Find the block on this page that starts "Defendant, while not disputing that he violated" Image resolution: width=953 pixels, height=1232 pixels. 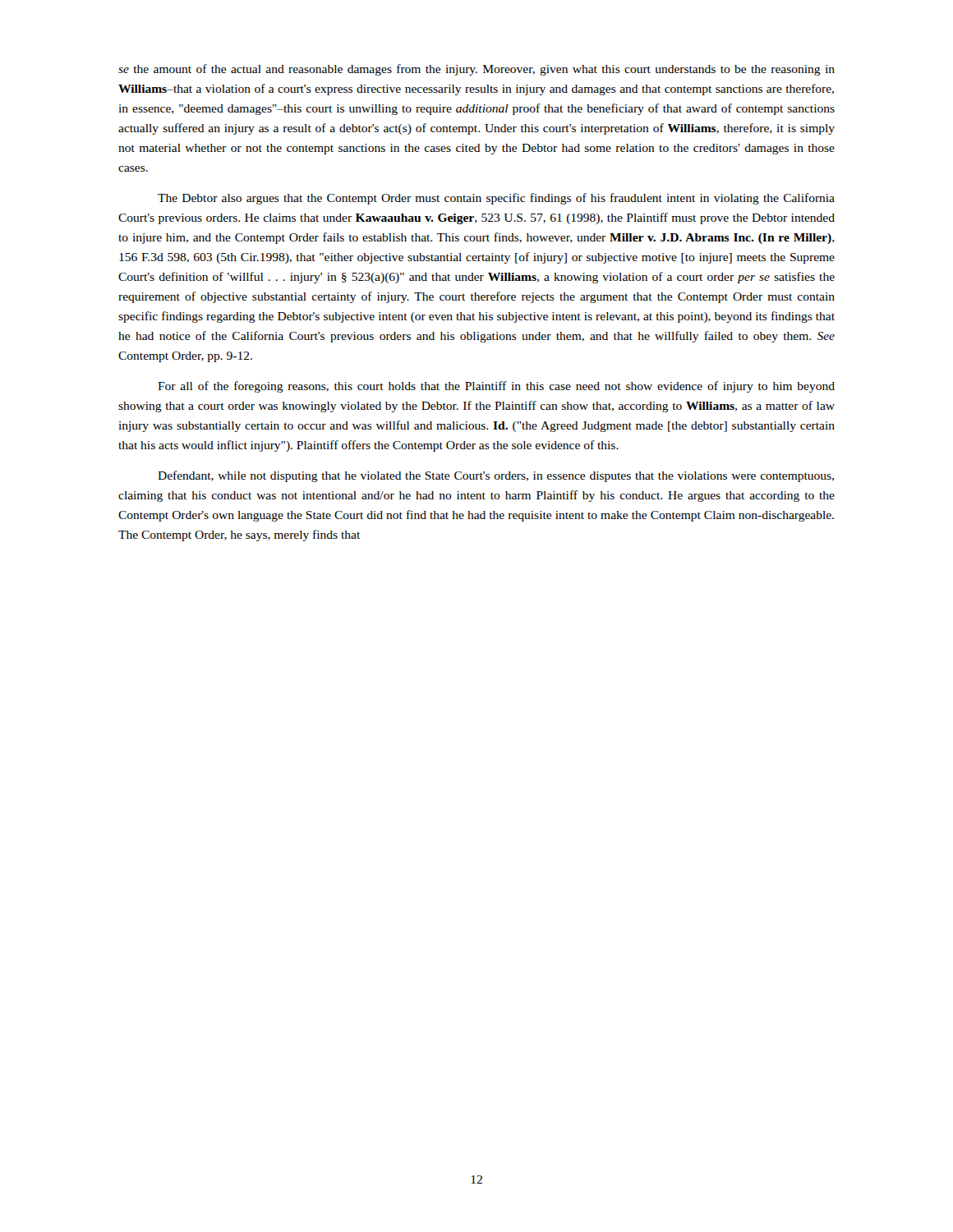click(476, 505)
